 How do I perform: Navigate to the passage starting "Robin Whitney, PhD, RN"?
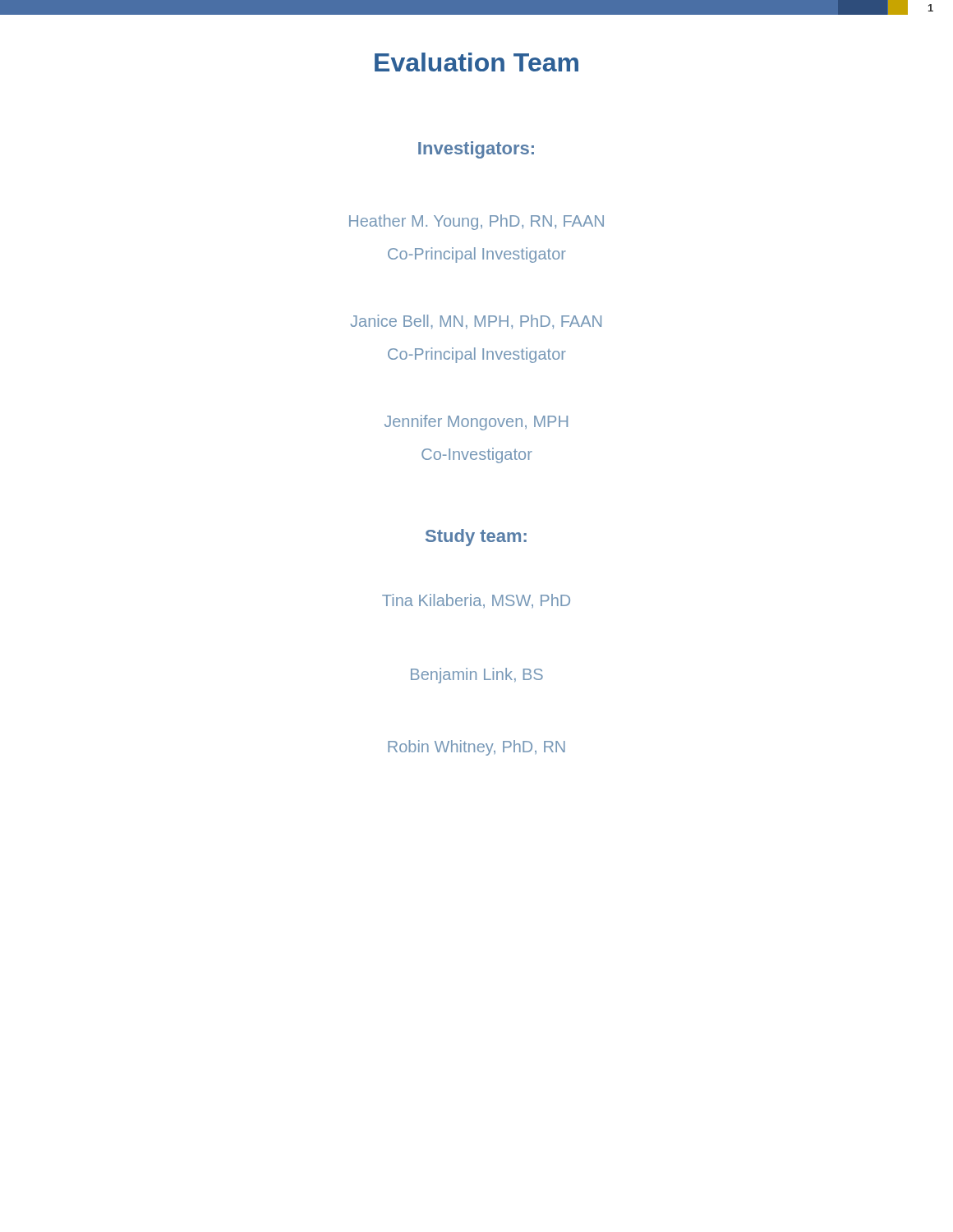[476, 747]
